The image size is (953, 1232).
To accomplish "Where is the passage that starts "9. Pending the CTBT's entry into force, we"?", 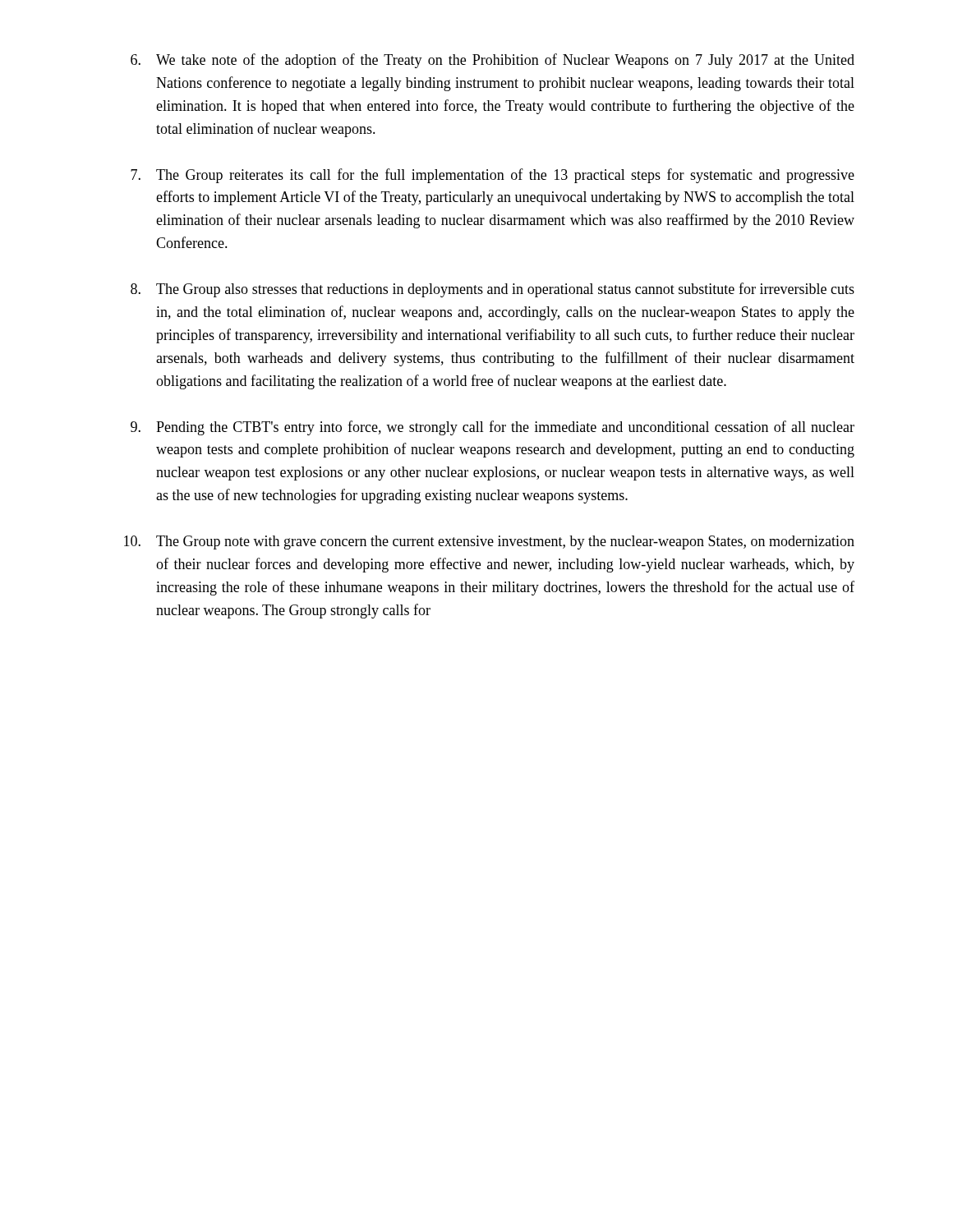I will pos(476,462).
